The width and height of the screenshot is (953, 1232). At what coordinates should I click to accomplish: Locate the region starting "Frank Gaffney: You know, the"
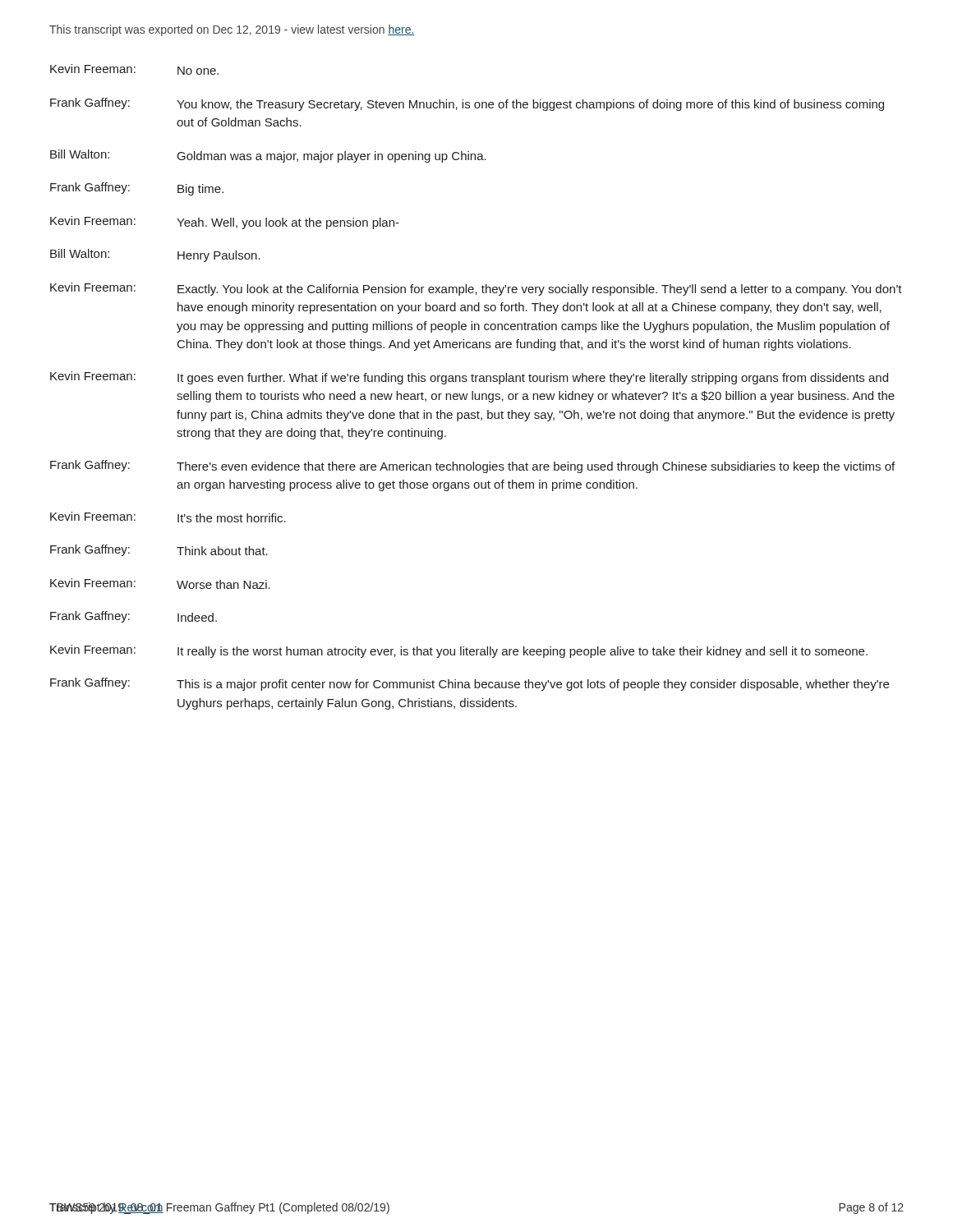pos(476,113)
